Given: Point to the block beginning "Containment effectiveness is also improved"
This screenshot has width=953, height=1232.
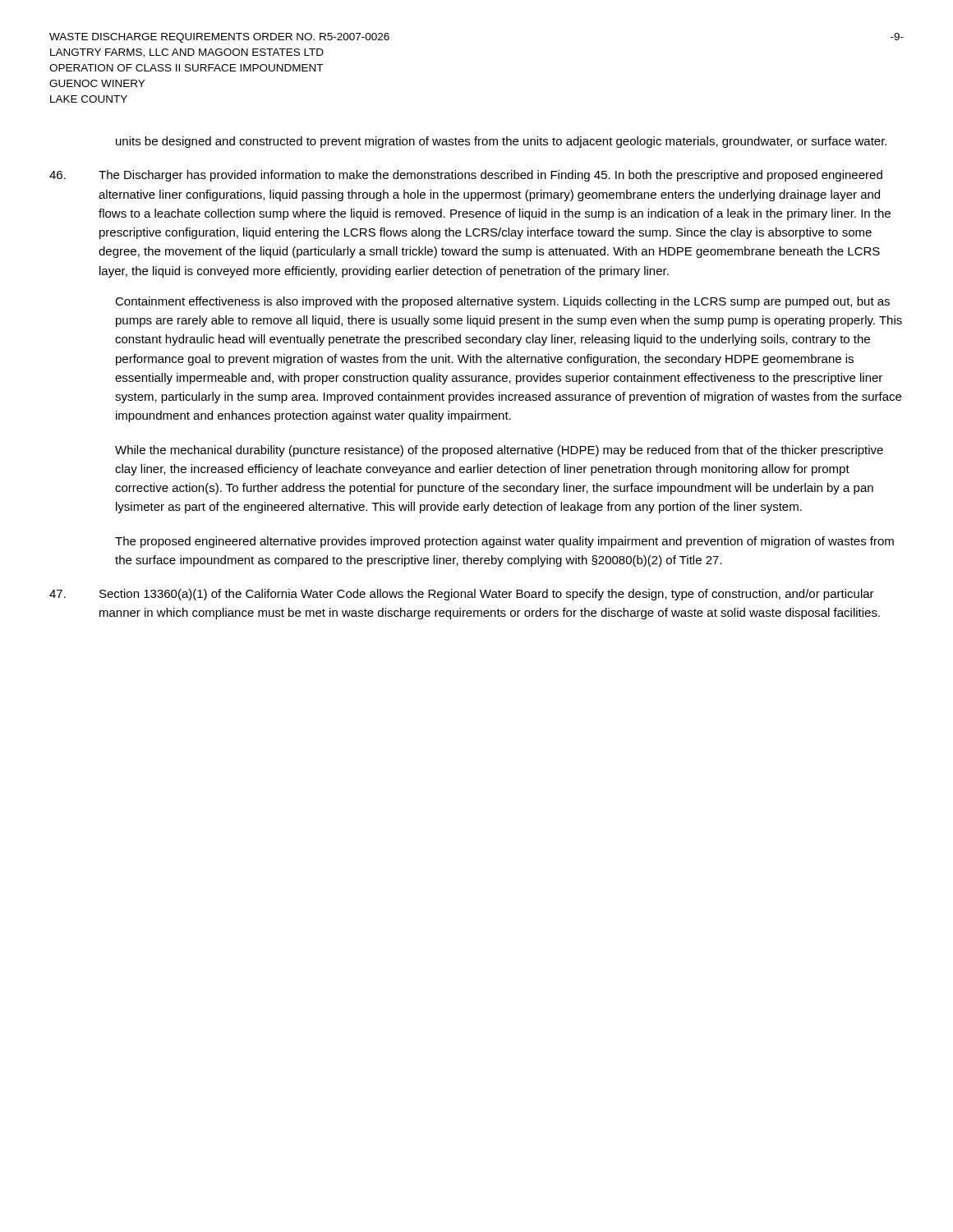Looking at the screenshot, I should tap(509, 358).
